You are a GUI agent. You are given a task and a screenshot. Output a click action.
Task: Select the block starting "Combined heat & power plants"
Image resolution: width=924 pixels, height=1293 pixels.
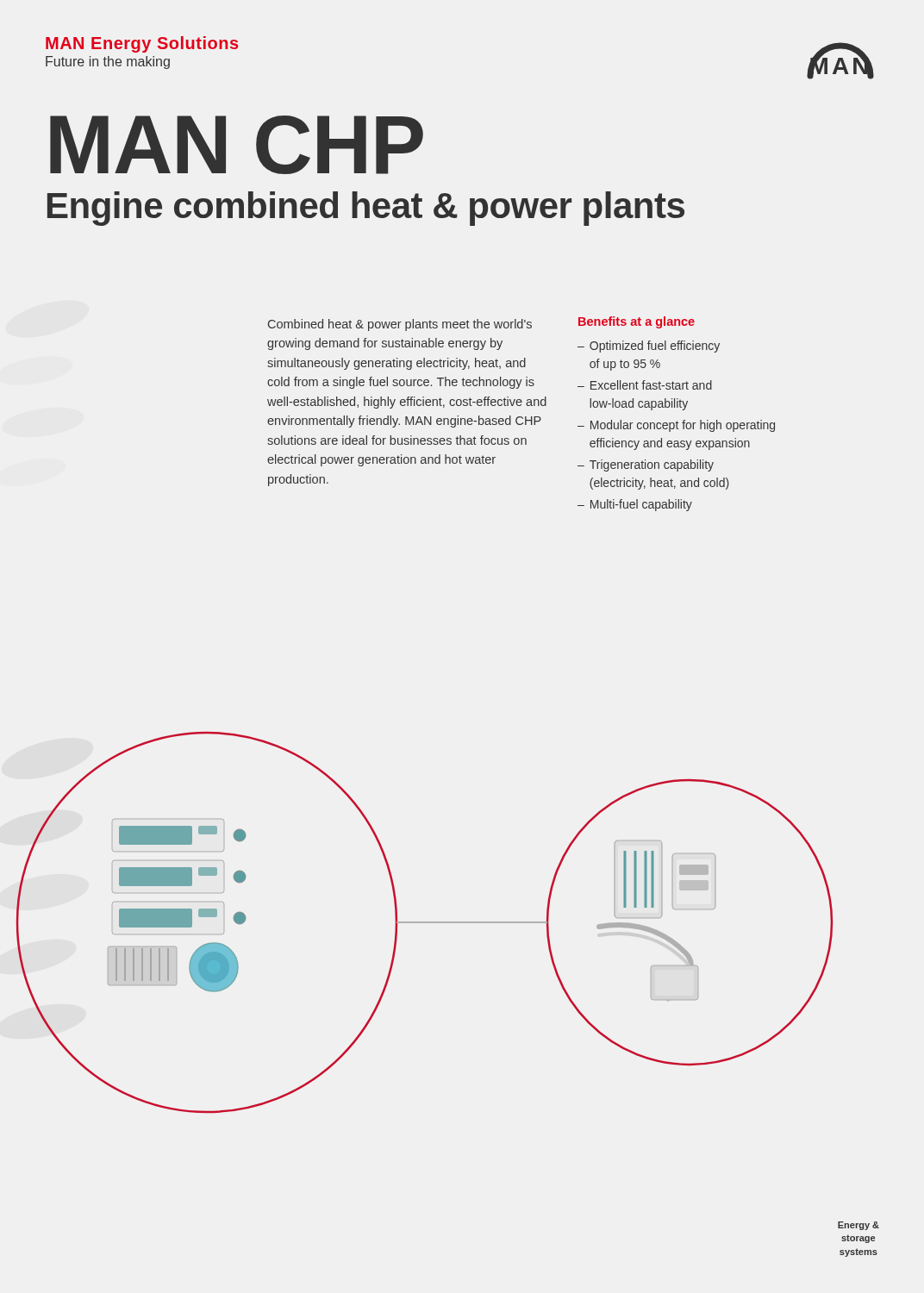[407, 402]
